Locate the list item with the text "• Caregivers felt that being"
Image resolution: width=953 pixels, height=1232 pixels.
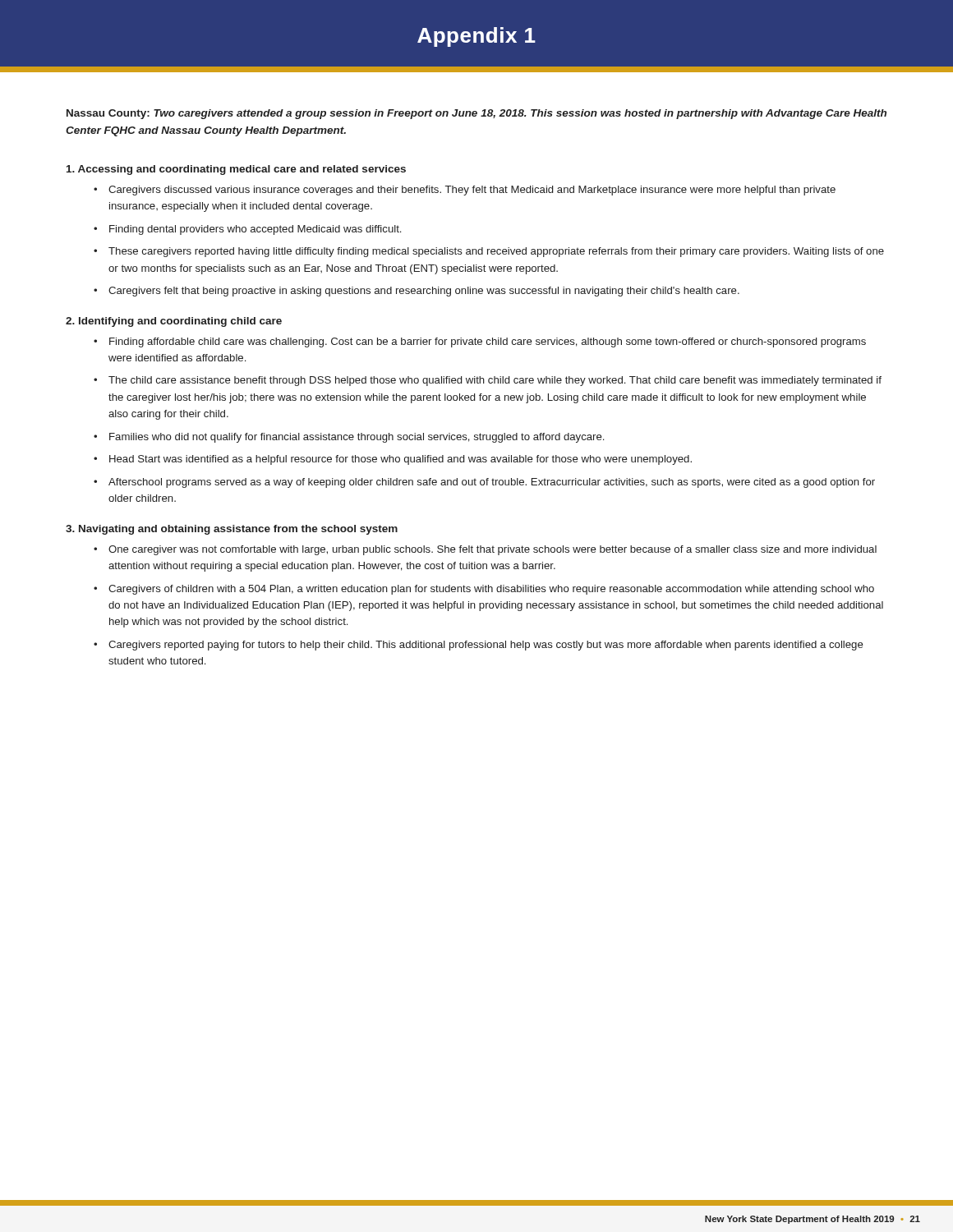[417, 291]
